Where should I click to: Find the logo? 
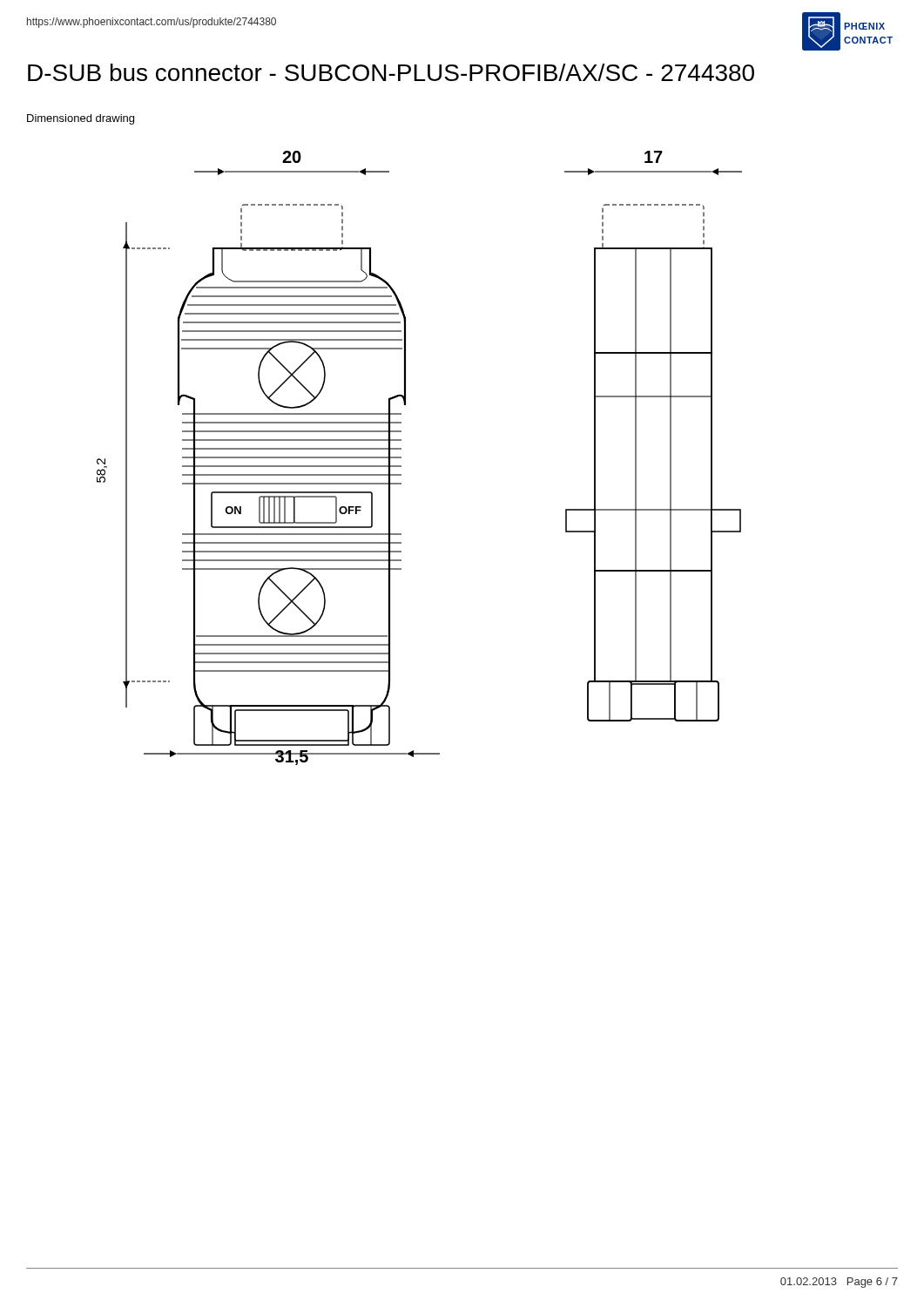[x=850, y=34]
